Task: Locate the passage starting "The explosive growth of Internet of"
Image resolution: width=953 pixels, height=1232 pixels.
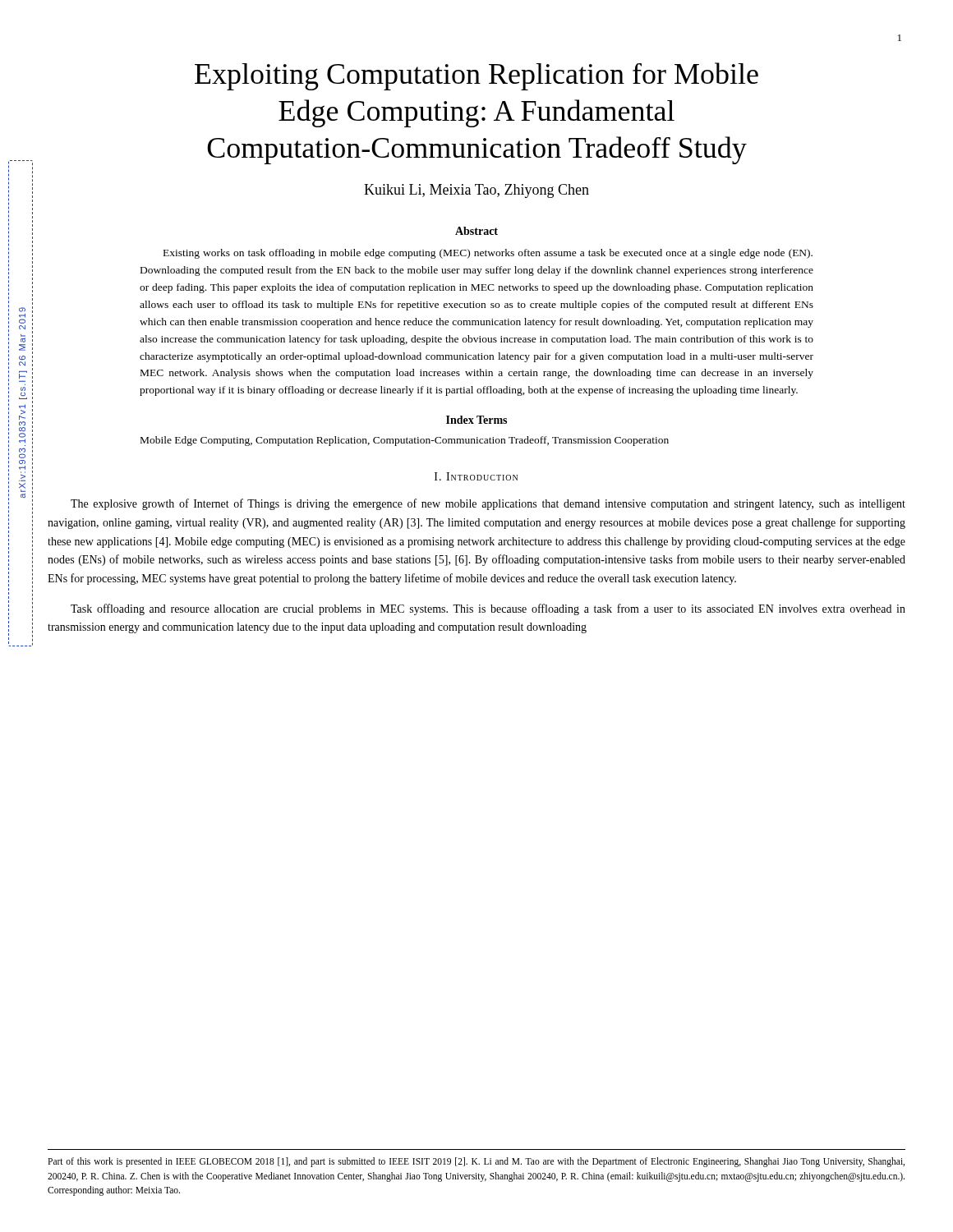Action: (x=476, y=541)
